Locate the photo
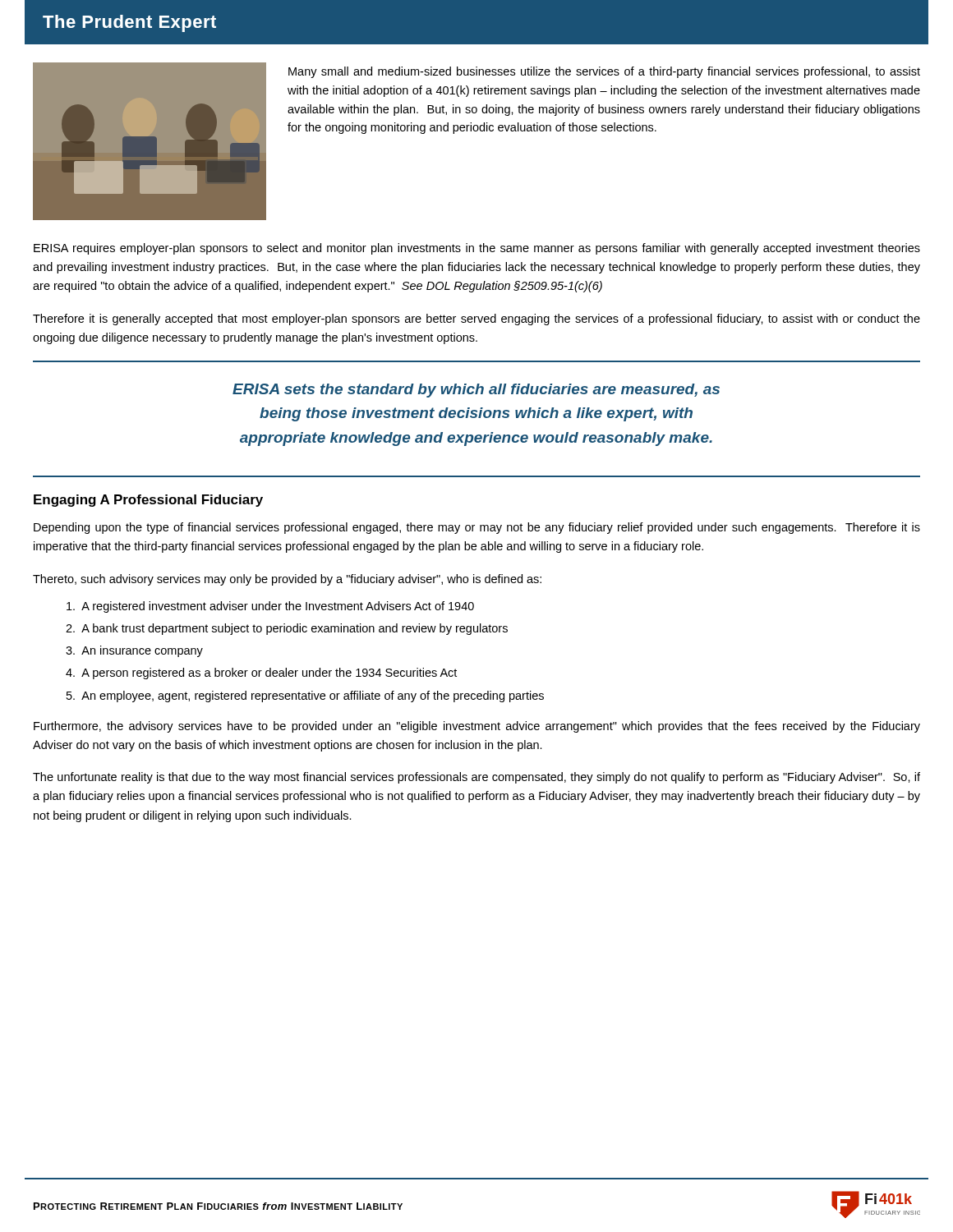Viewport: 953px width, 1232px height. (150, 143)
